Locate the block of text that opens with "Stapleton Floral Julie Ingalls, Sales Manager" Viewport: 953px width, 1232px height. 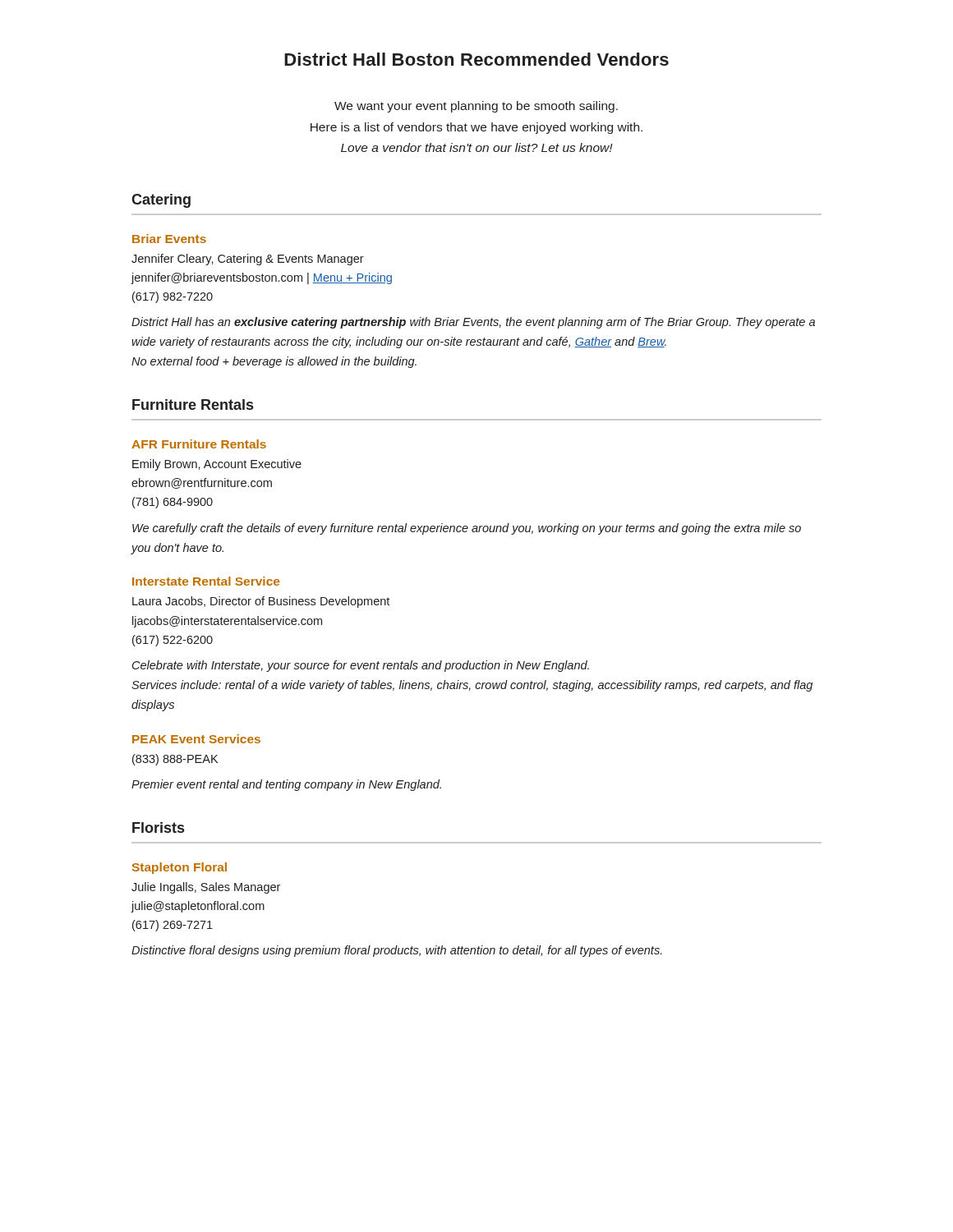pyautogui.click(x=180, y=868)
